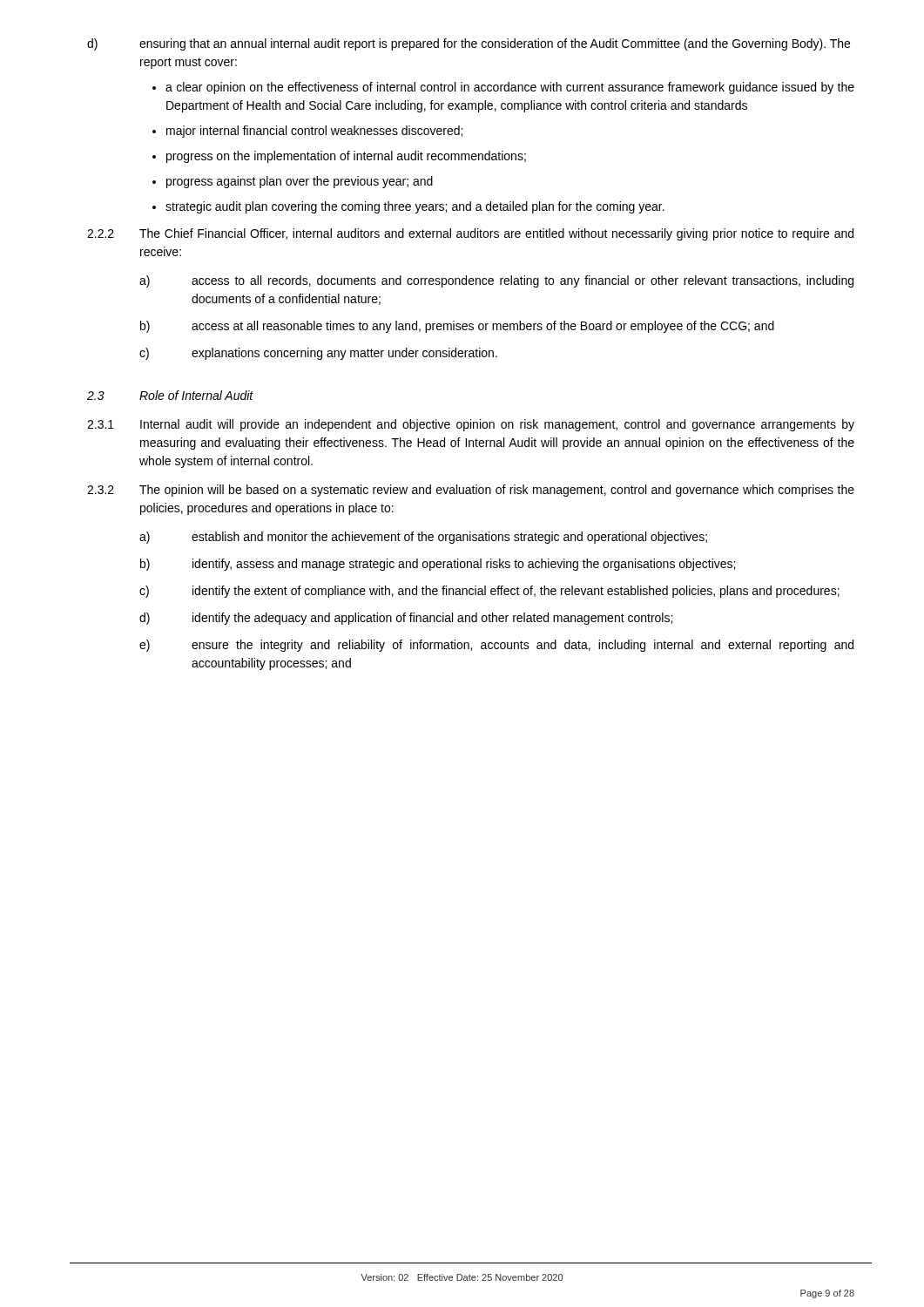The height and width of the screenshot is (1307, 924).
Task: Find the passage starting "a) access to all records, documents and"
Action: (471, 290)
